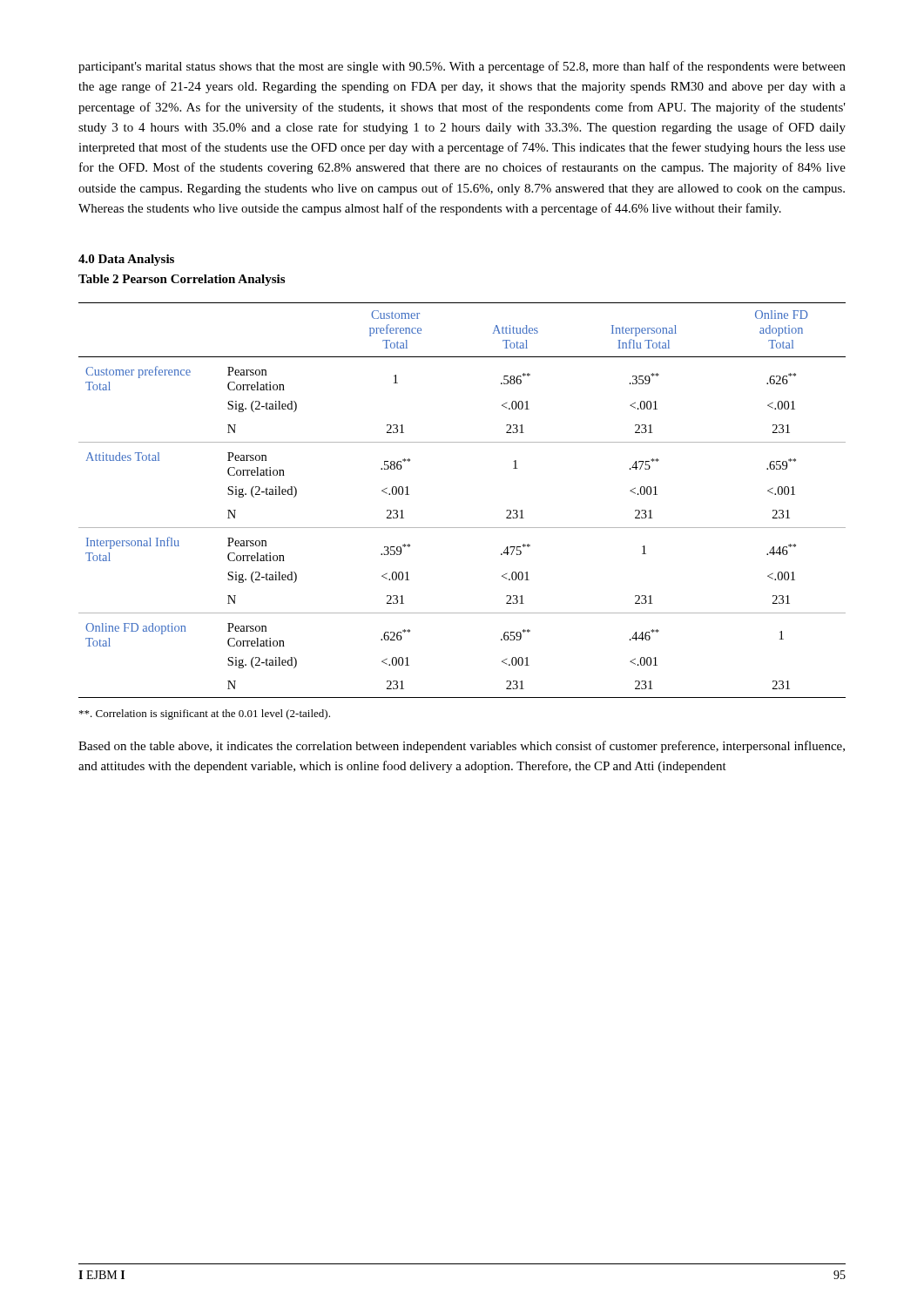
Task: Find the passage starting ". Correlation is significant at the 0.01"
Action: coord(205,714)
